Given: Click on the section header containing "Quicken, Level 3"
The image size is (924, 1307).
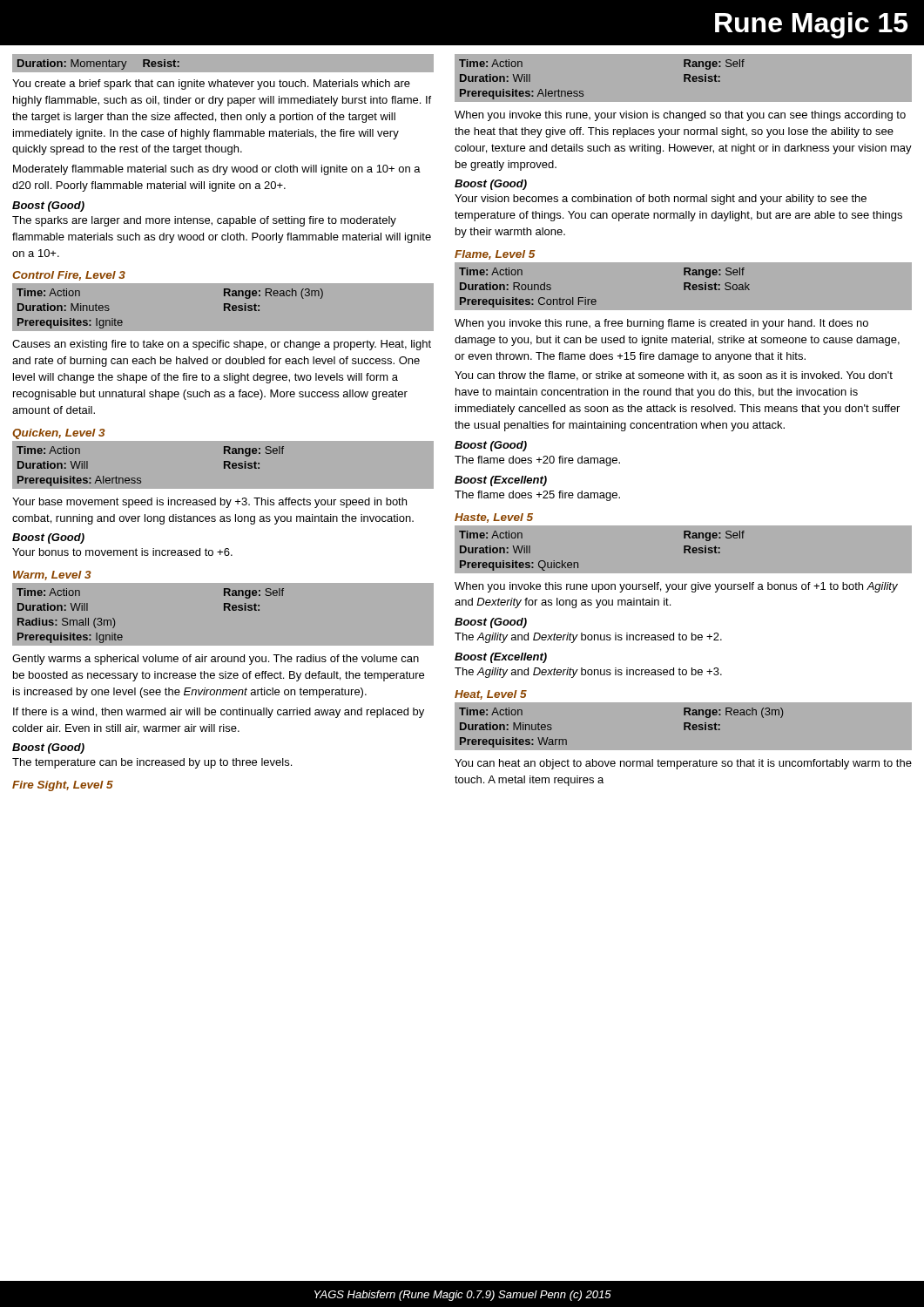Looking at the screenshot, I should pyautogui.click(x=59, y=432).
